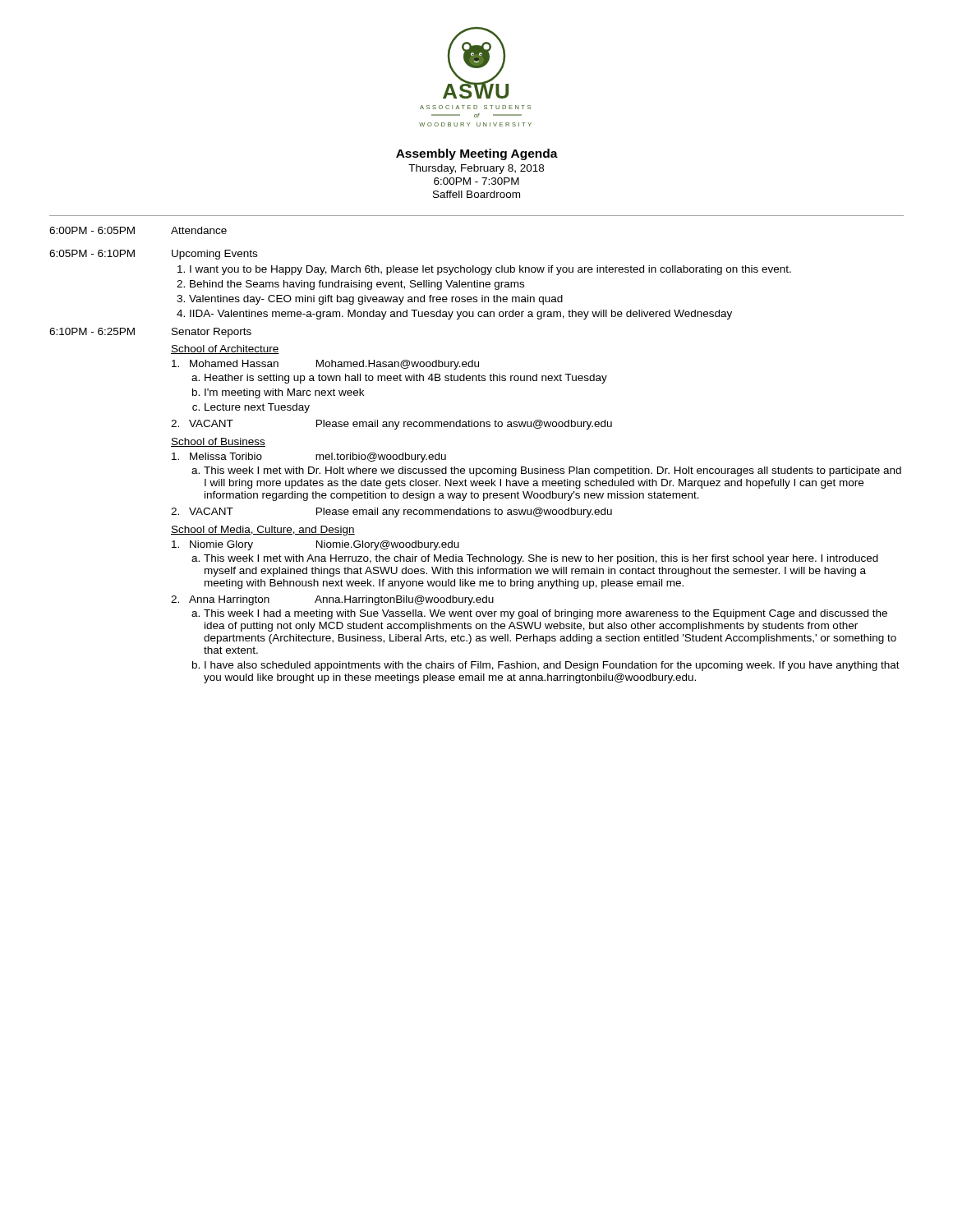Click on the text with the text "School of Business"
Screen dimensions: 1232x953
point(218,441)
